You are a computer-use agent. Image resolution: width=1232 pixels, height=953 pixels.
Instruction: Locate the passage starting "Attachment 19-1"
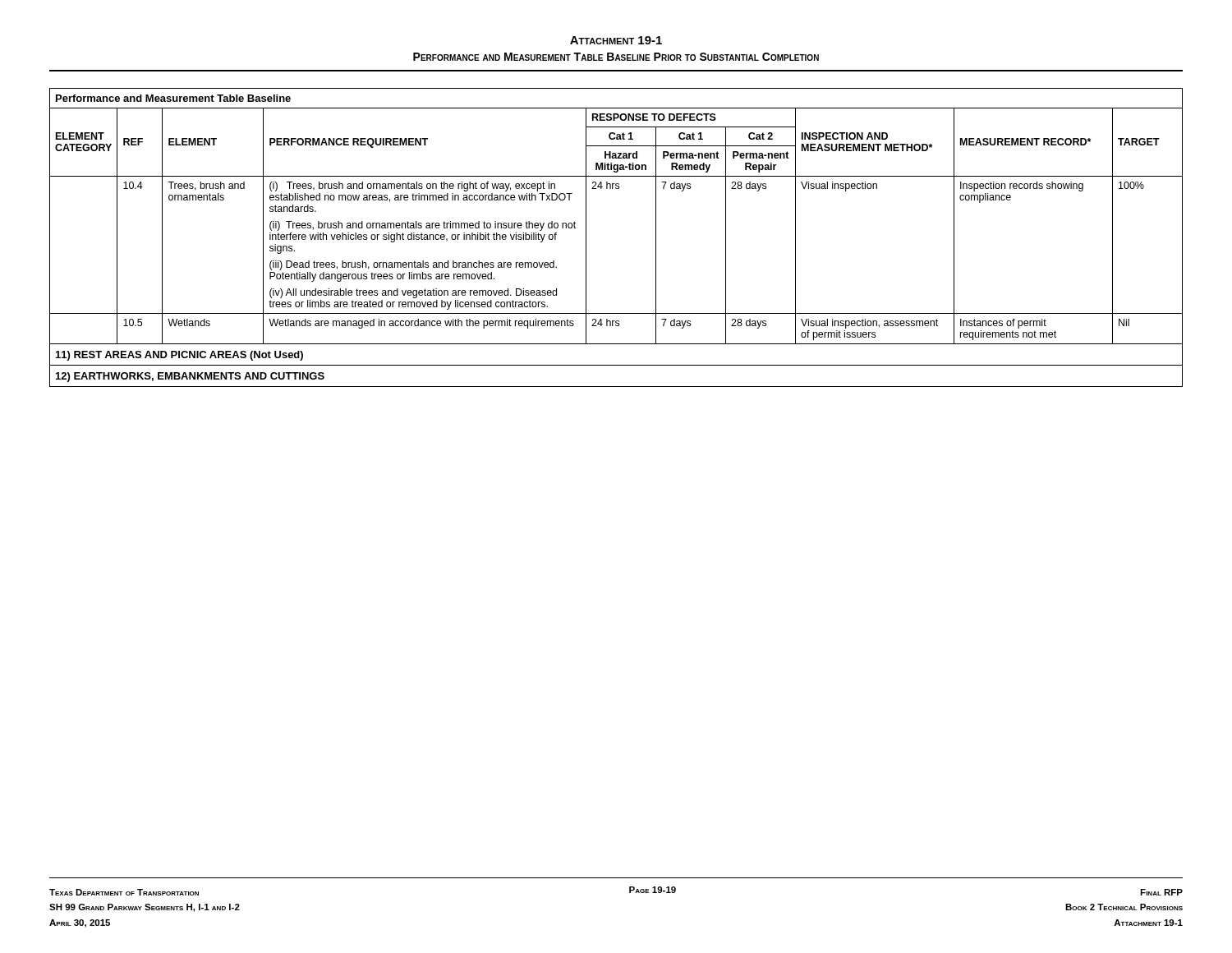pos(616,40)
